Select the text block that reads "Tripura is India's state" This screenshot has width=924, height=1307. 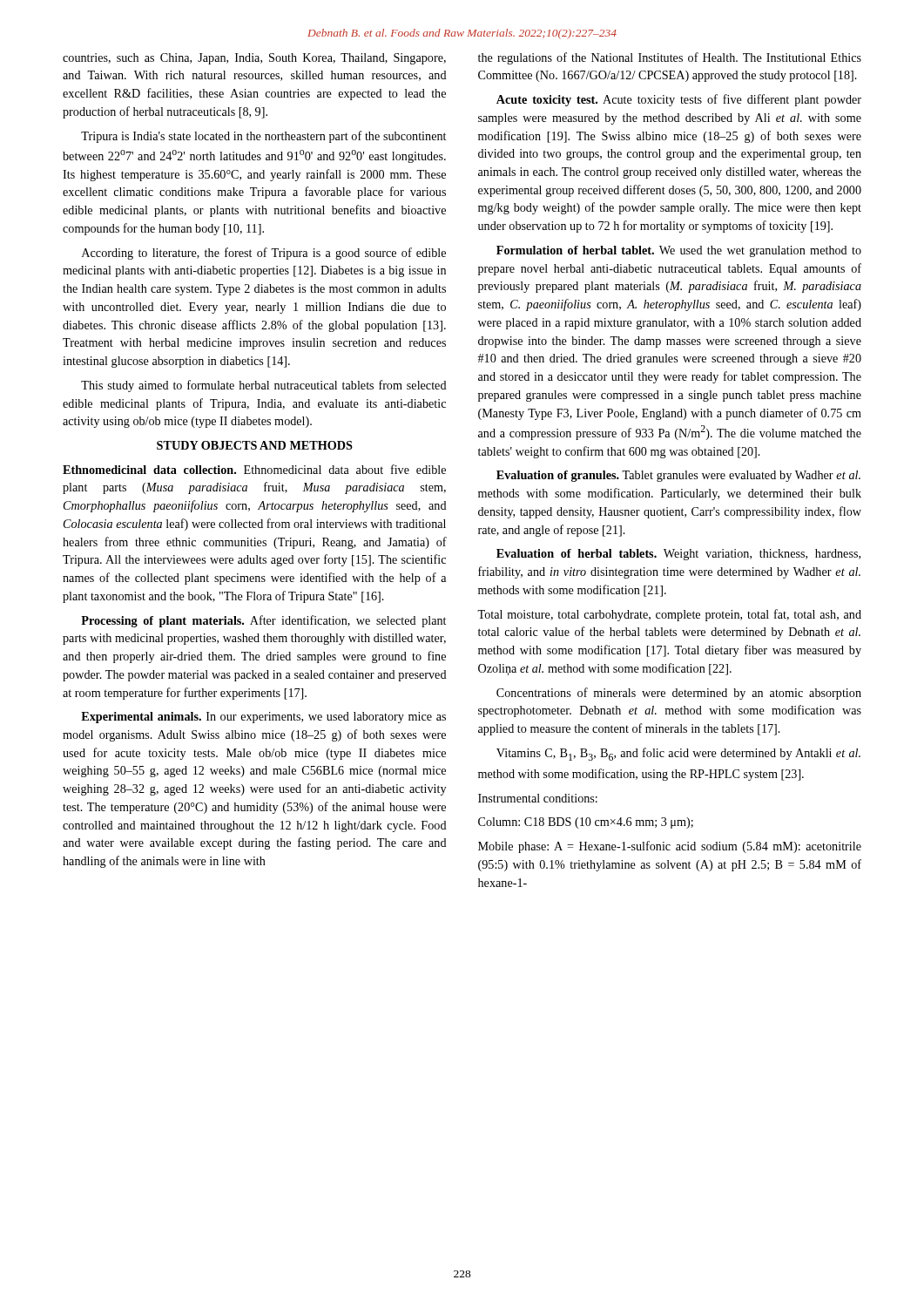(255, 182)
